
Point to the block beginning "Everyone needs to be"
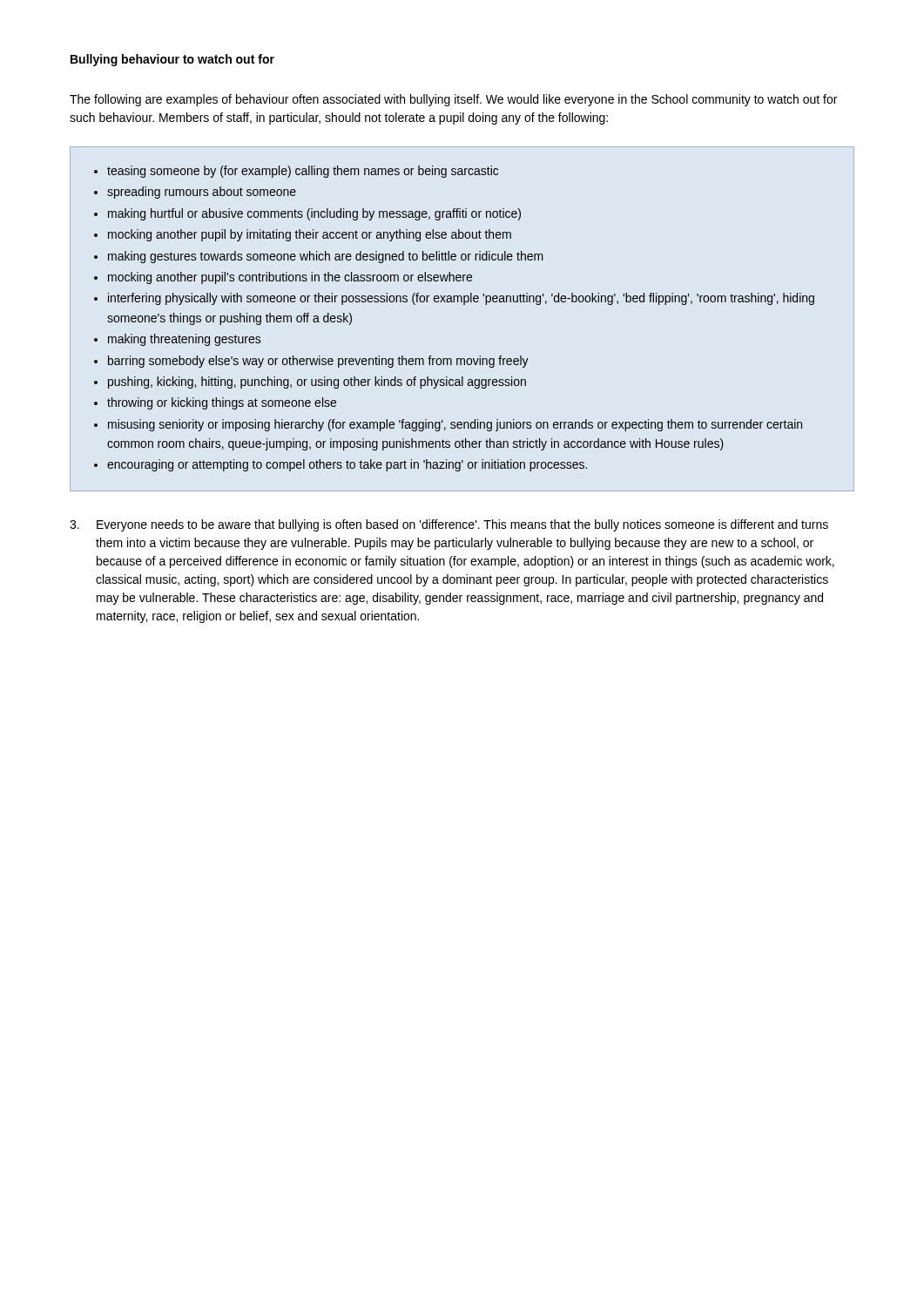coord(462,571)
